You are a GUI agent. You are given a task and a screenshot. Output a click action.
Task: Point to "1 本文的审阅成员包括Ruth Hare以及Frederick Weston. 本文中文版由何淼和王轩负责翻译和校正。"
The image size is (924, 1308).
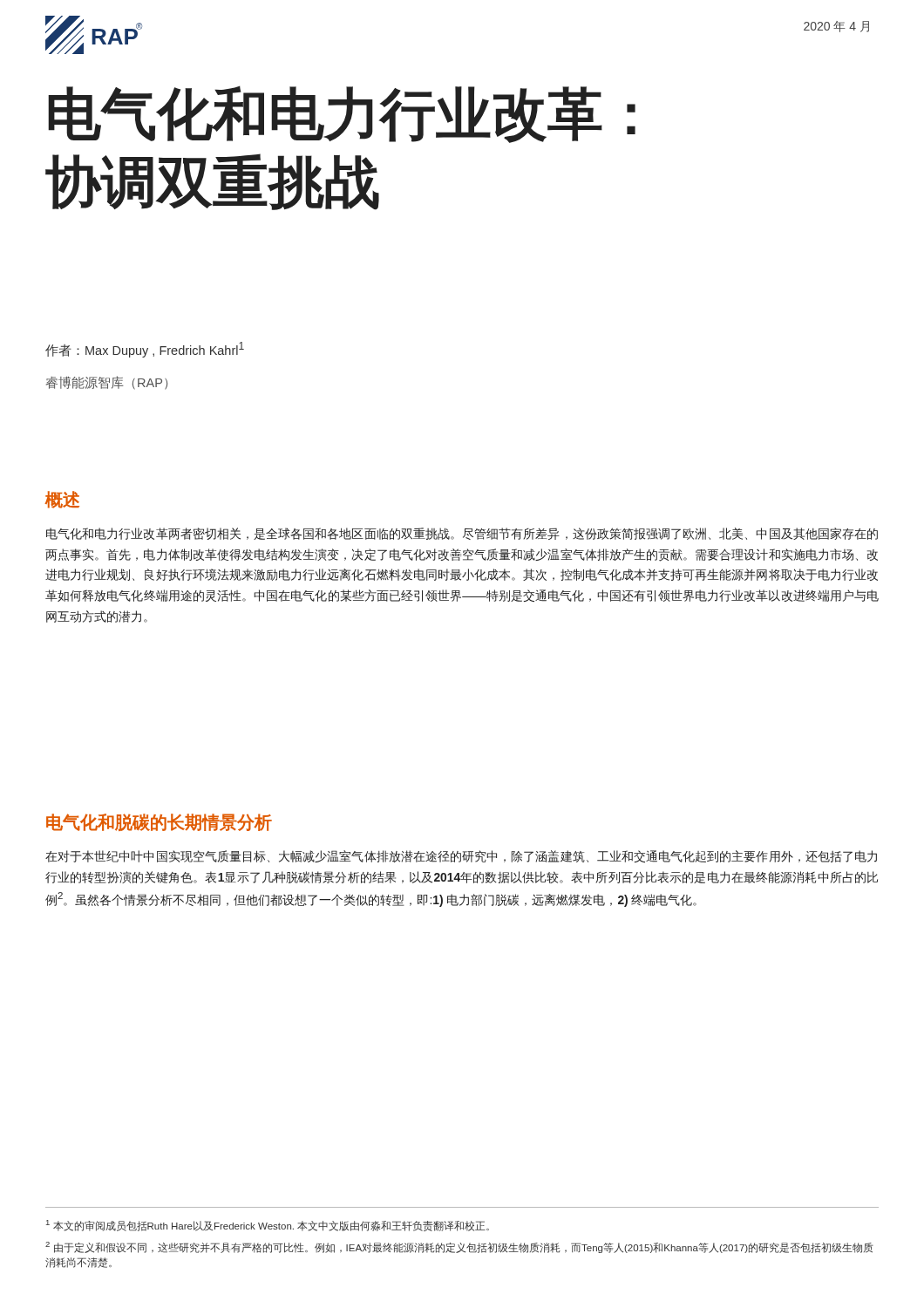click(x=462, y=1225)
